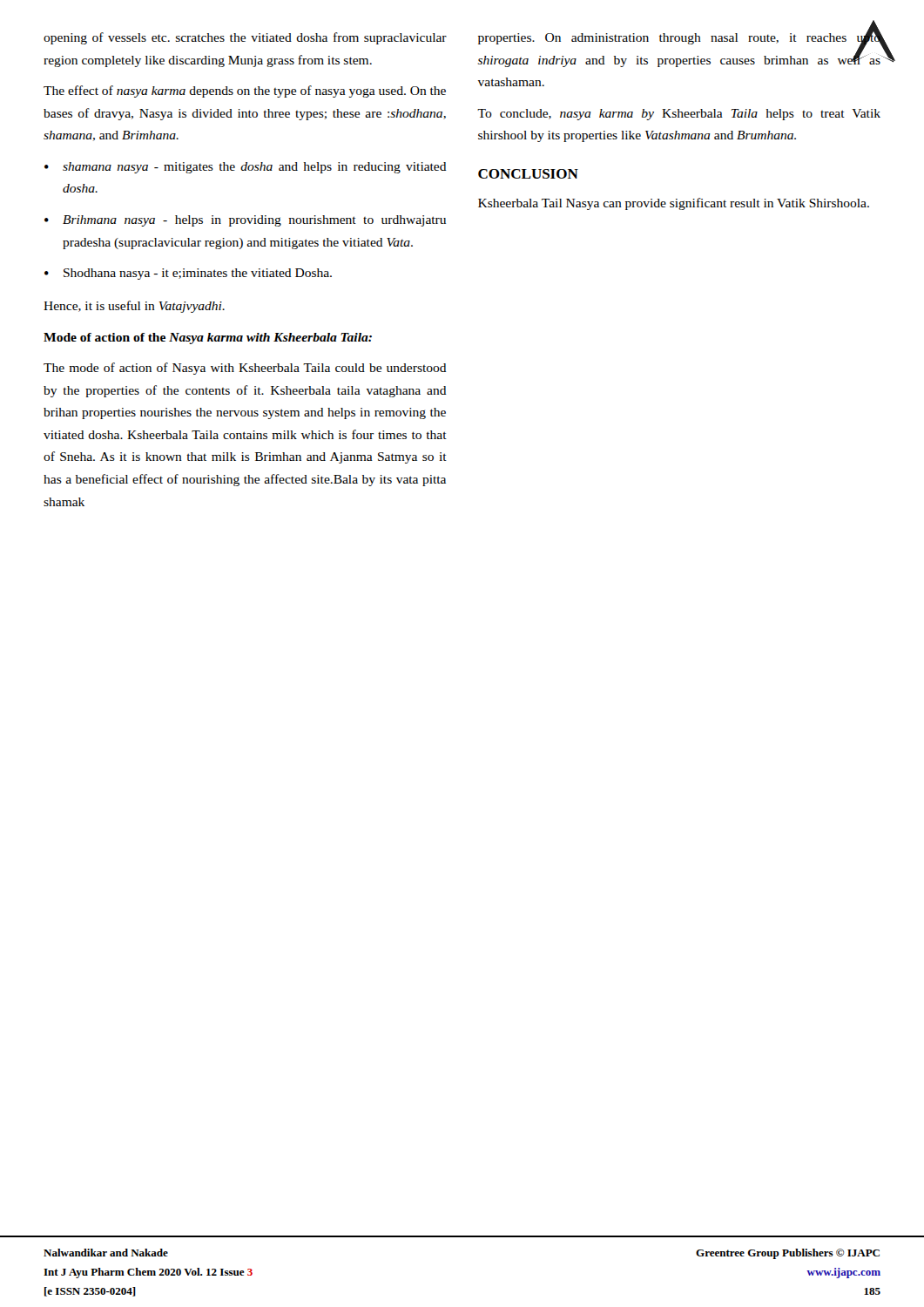
Task: Select the passage starting "Hence, it is useful"
Action: 134,305
